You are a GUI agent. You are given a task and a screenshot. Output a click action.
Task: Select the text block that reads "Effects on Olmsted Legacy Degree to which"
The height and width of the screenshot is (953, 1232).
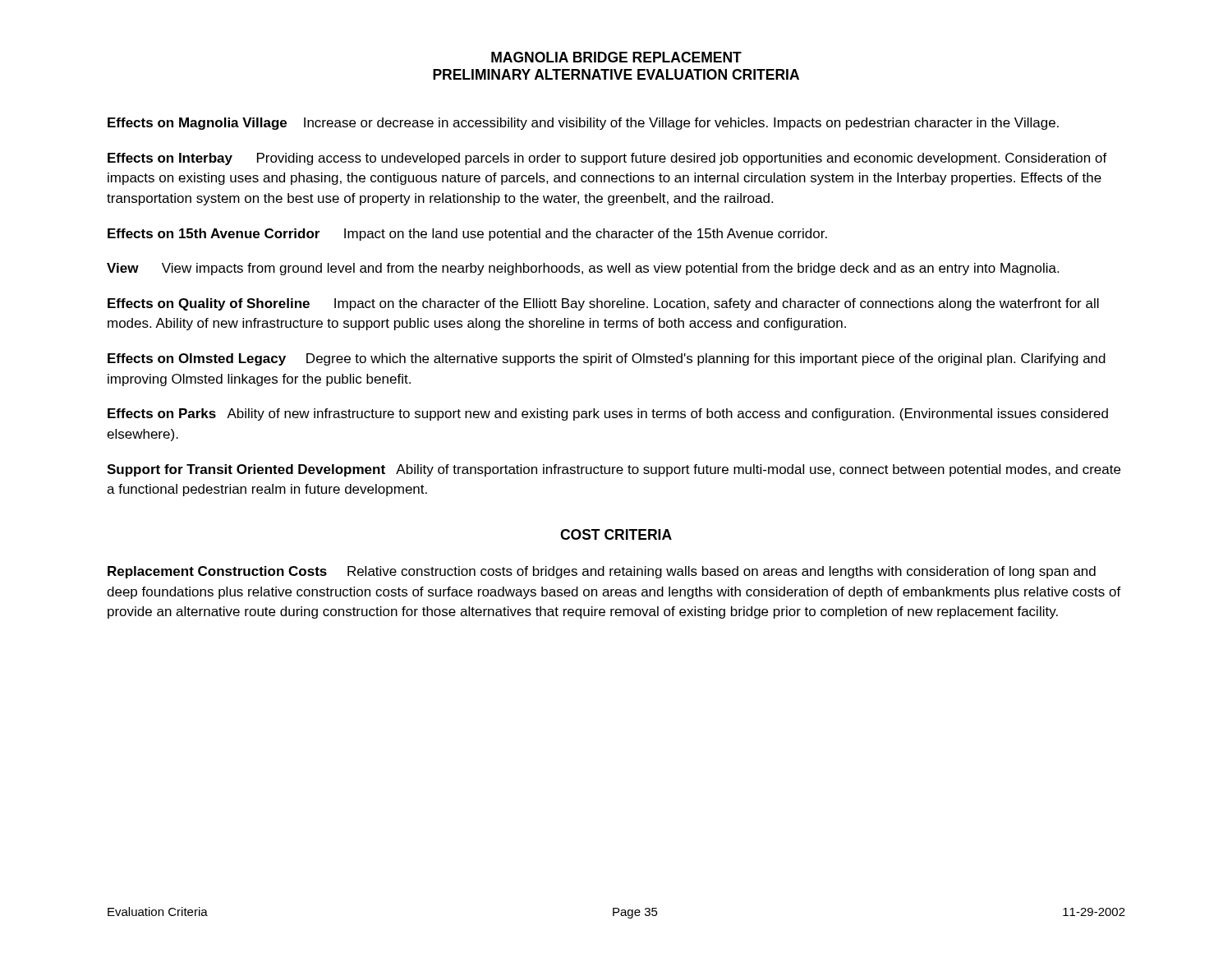pyautogui.click(x=606, y=369)
